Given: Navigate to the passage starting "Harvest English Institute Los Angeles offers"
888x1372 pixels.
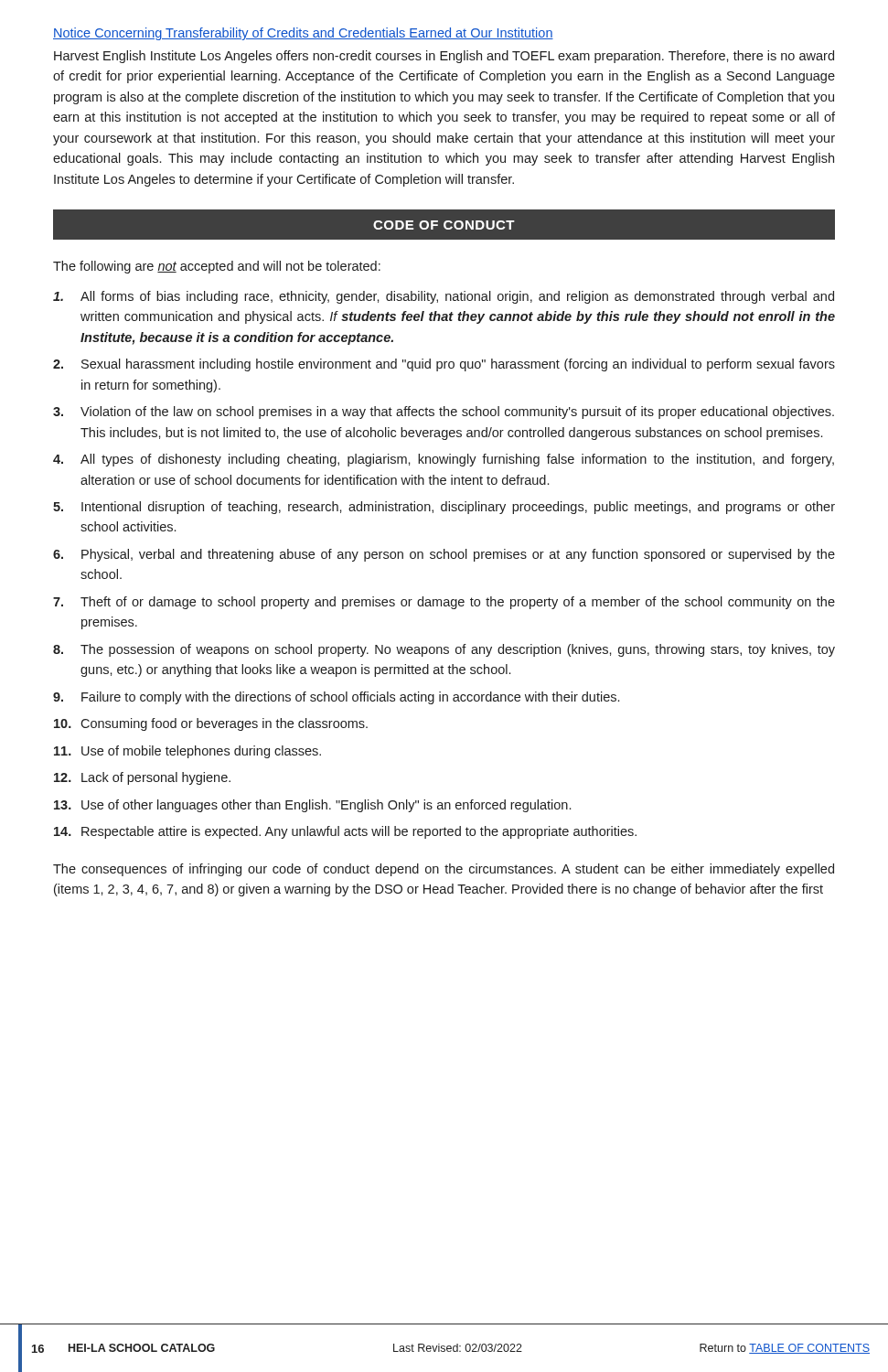Looking at the screenshot, I should click(x=444, y=117).
